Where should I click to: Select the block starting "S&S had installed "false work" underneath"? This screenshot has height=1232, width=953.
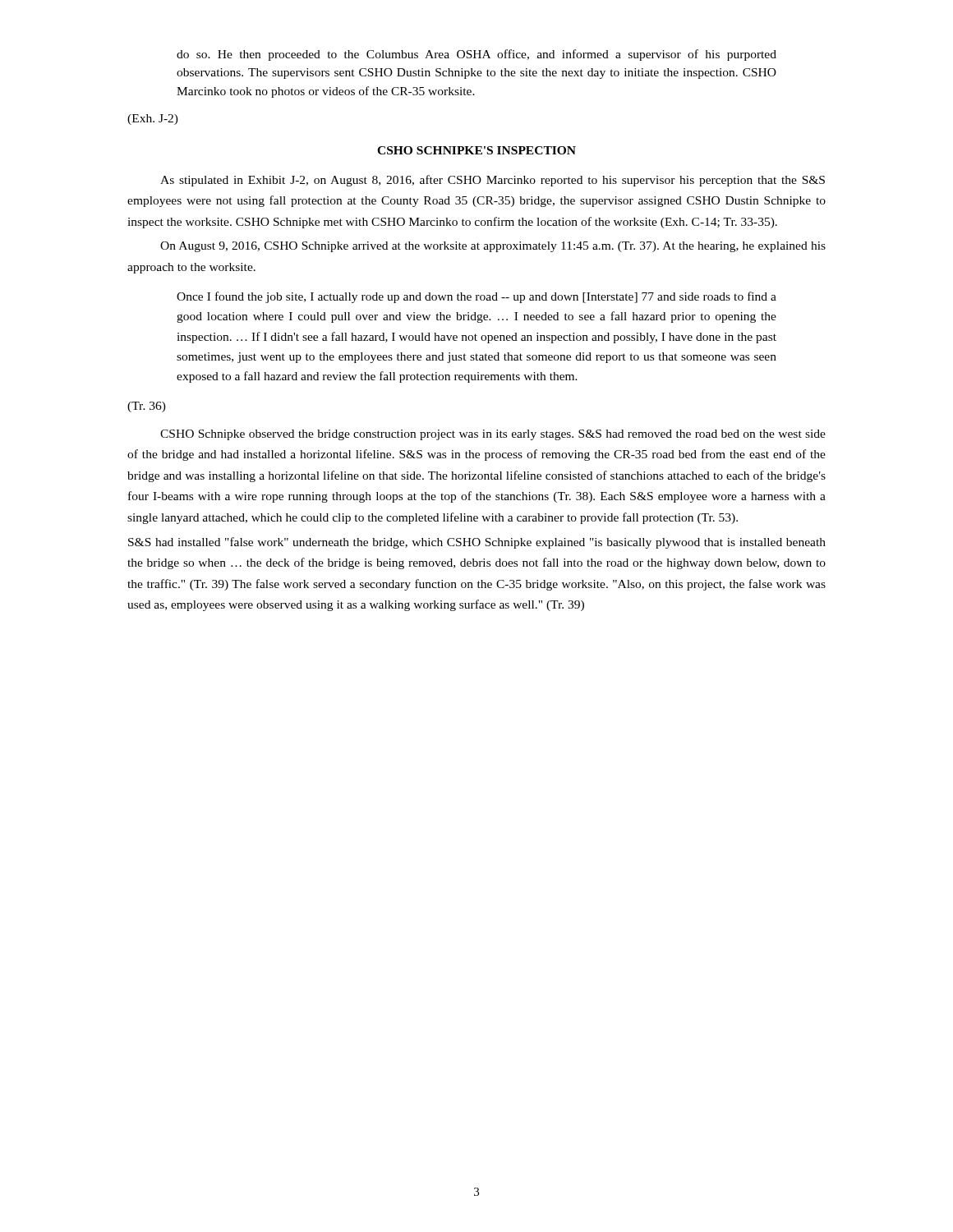pyautogui.click(x=476, y=573)
